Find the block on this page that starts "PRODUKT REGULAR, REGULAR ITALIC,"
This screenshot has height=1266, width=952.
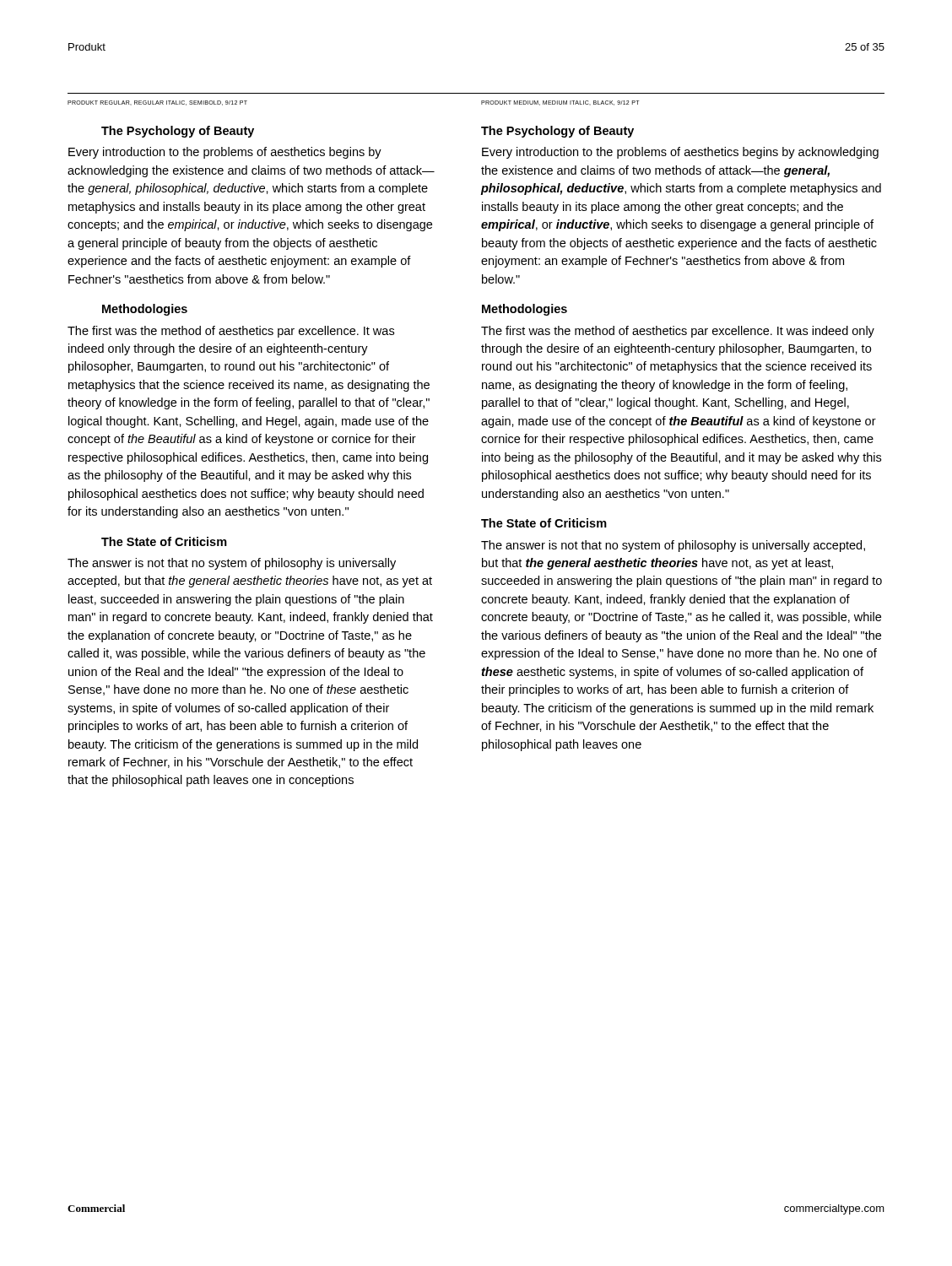click(x=158, y=103)
